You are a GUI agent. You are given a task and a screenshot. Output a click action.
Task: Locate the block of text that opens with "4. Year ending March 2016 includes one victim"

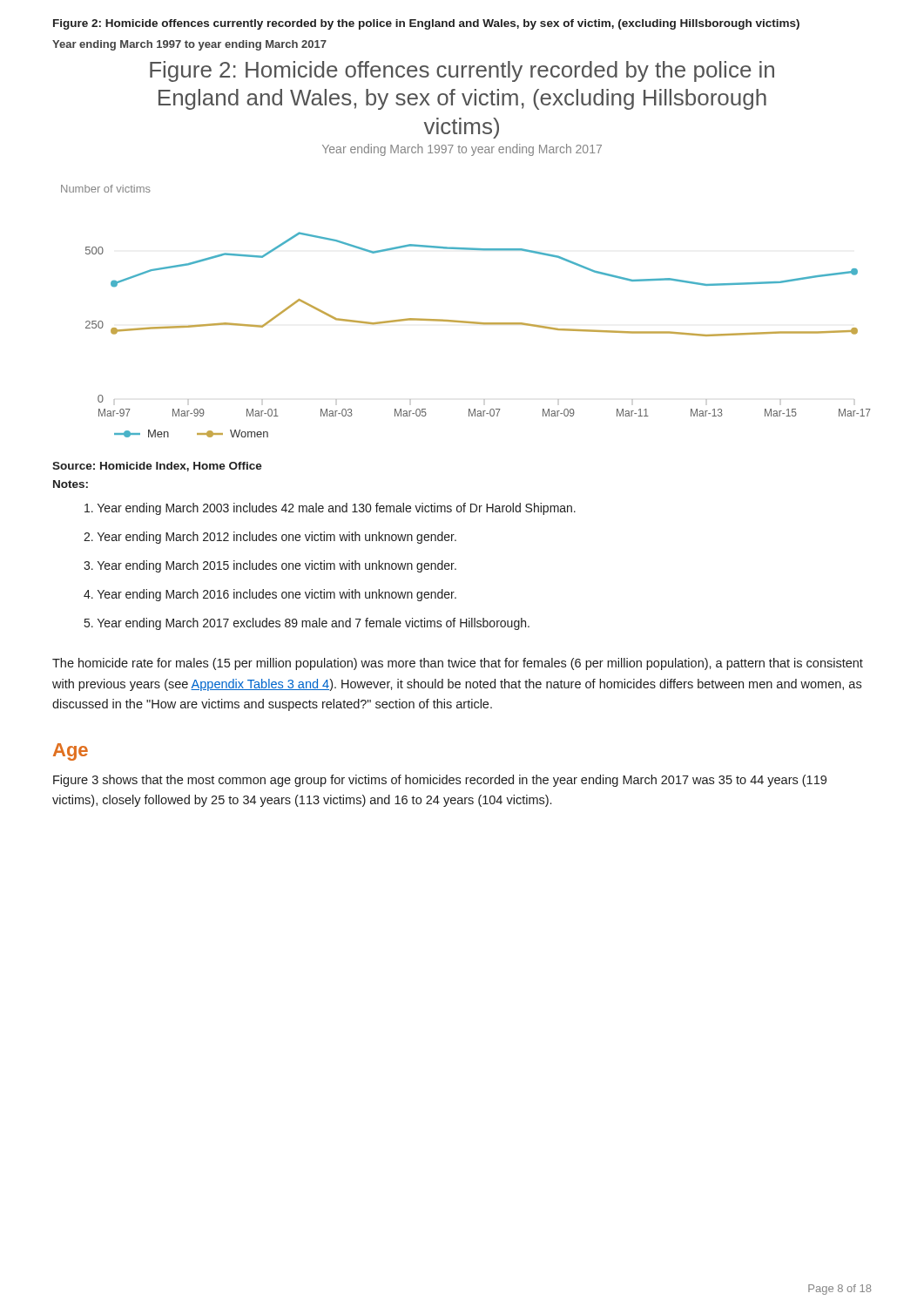270,595
